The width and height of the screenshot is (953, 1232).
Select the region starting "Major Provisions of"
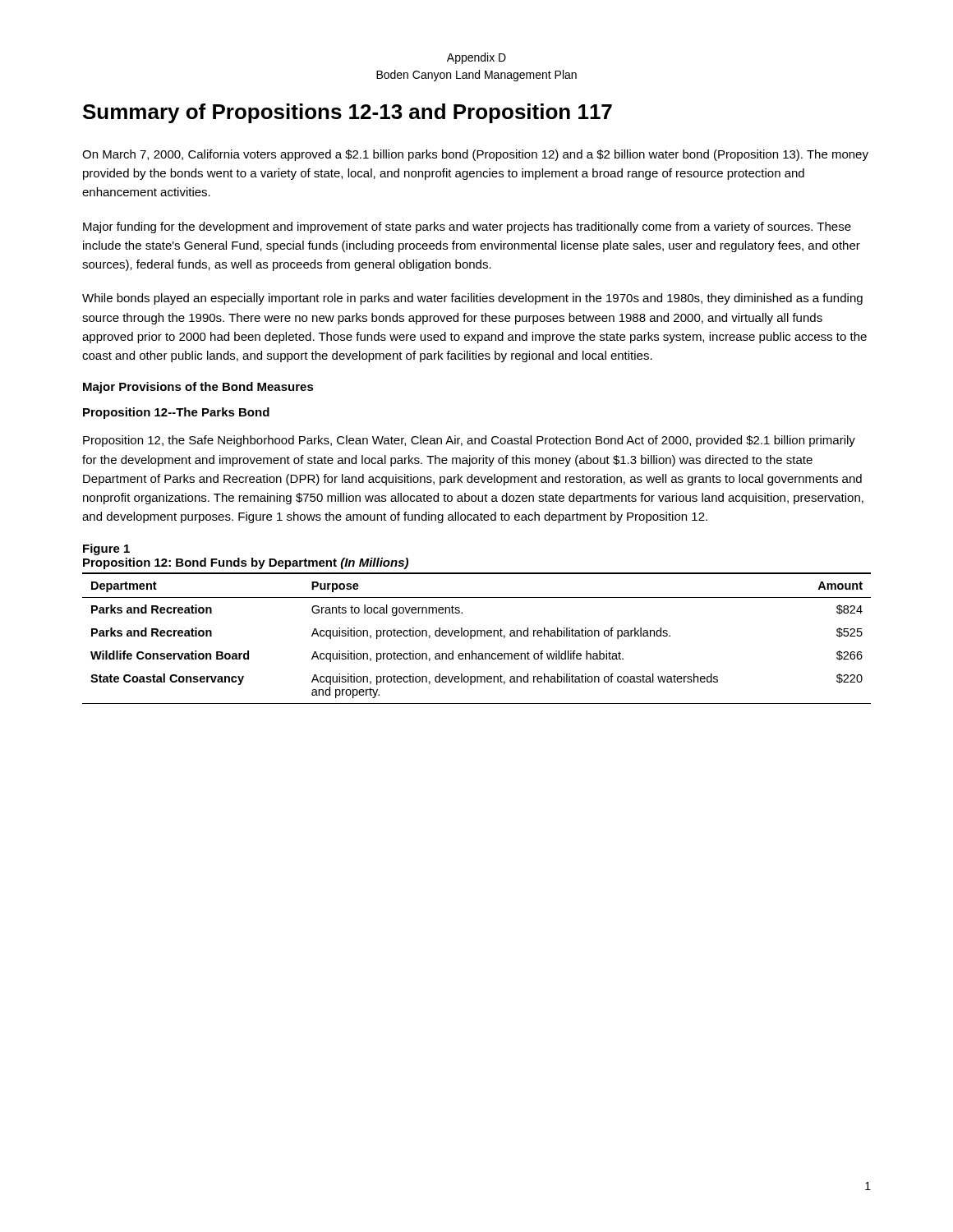pyautogui.click(x=198, y=387)
